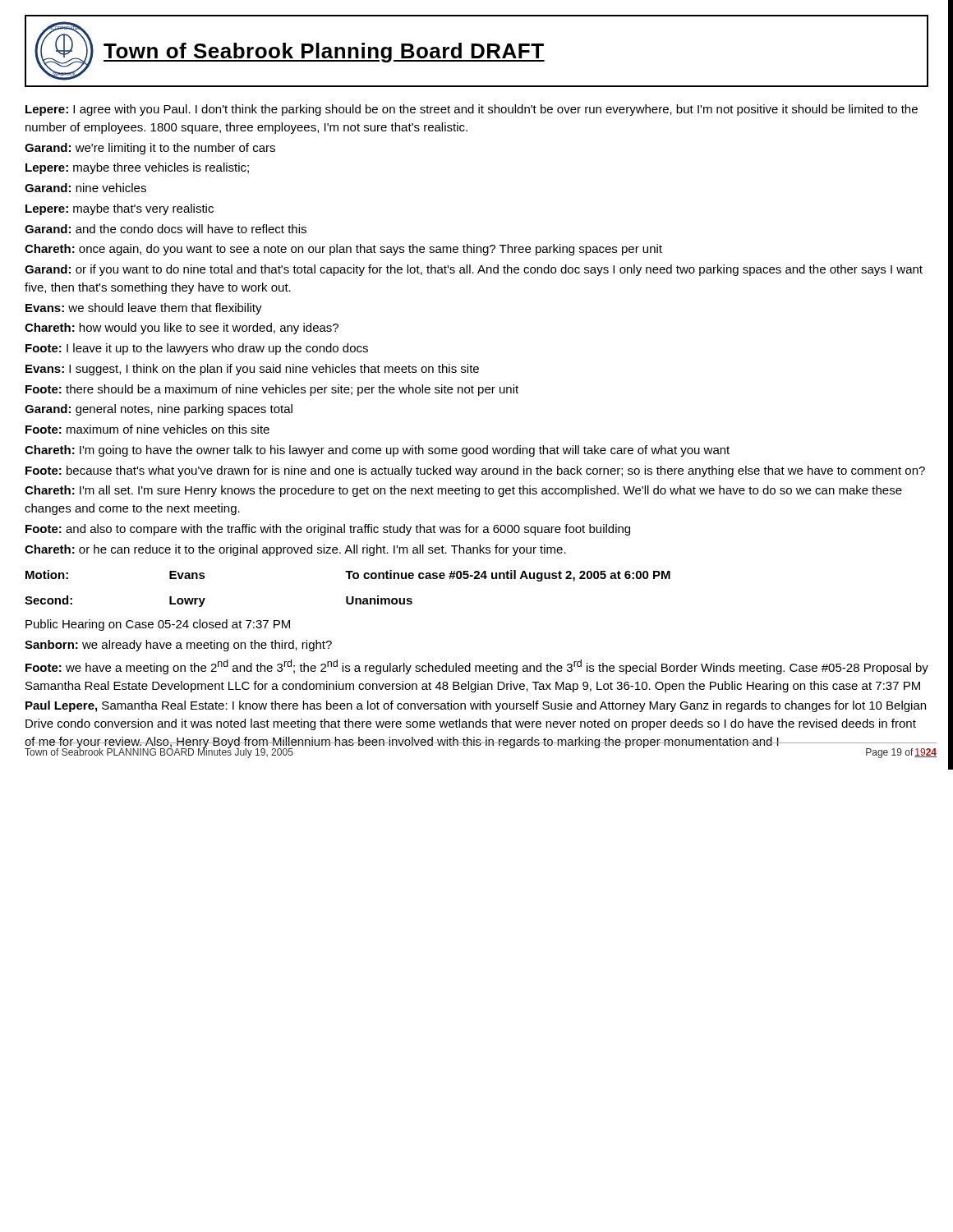The image size is (953, 1232).
Task: Click on the region starting "Garand: general notes, nine parking spaces"
Action: click(x=159, y=409)
